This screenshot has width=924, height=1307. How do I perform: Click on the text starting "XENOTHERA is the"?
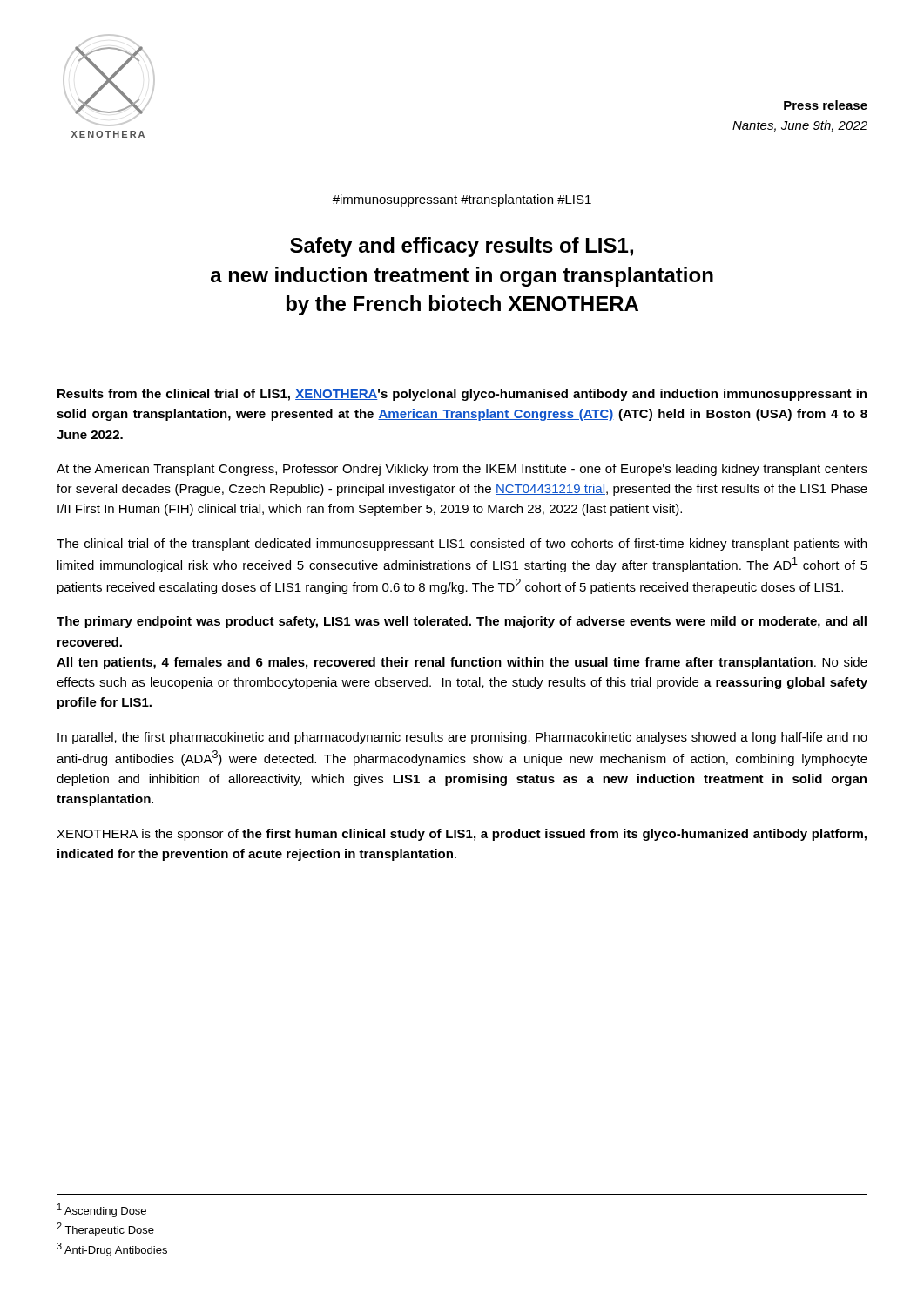[462, 843]
